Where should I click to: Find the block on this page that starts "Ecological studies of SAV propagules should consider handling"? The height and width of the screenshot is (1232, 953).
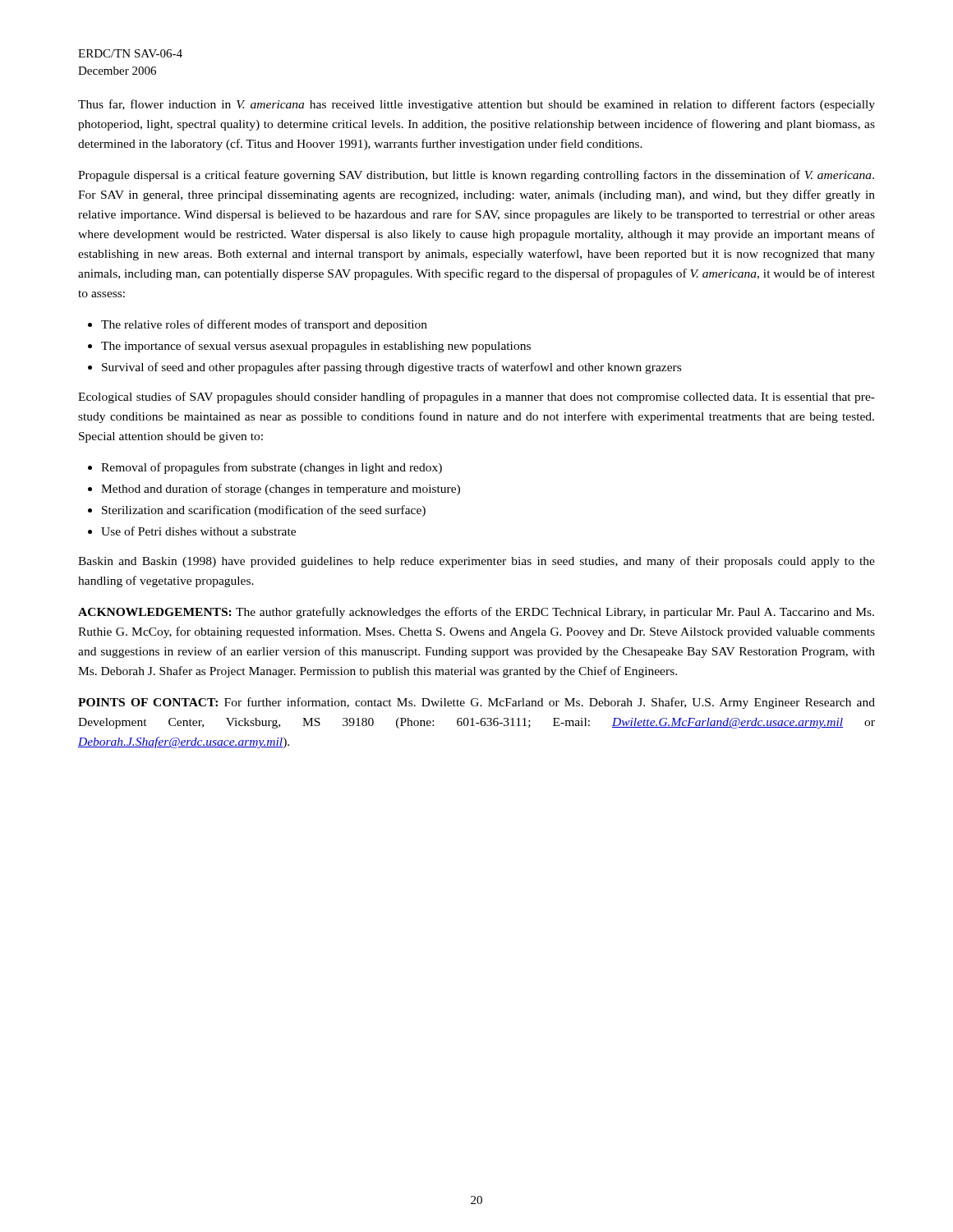pos(476,416)
